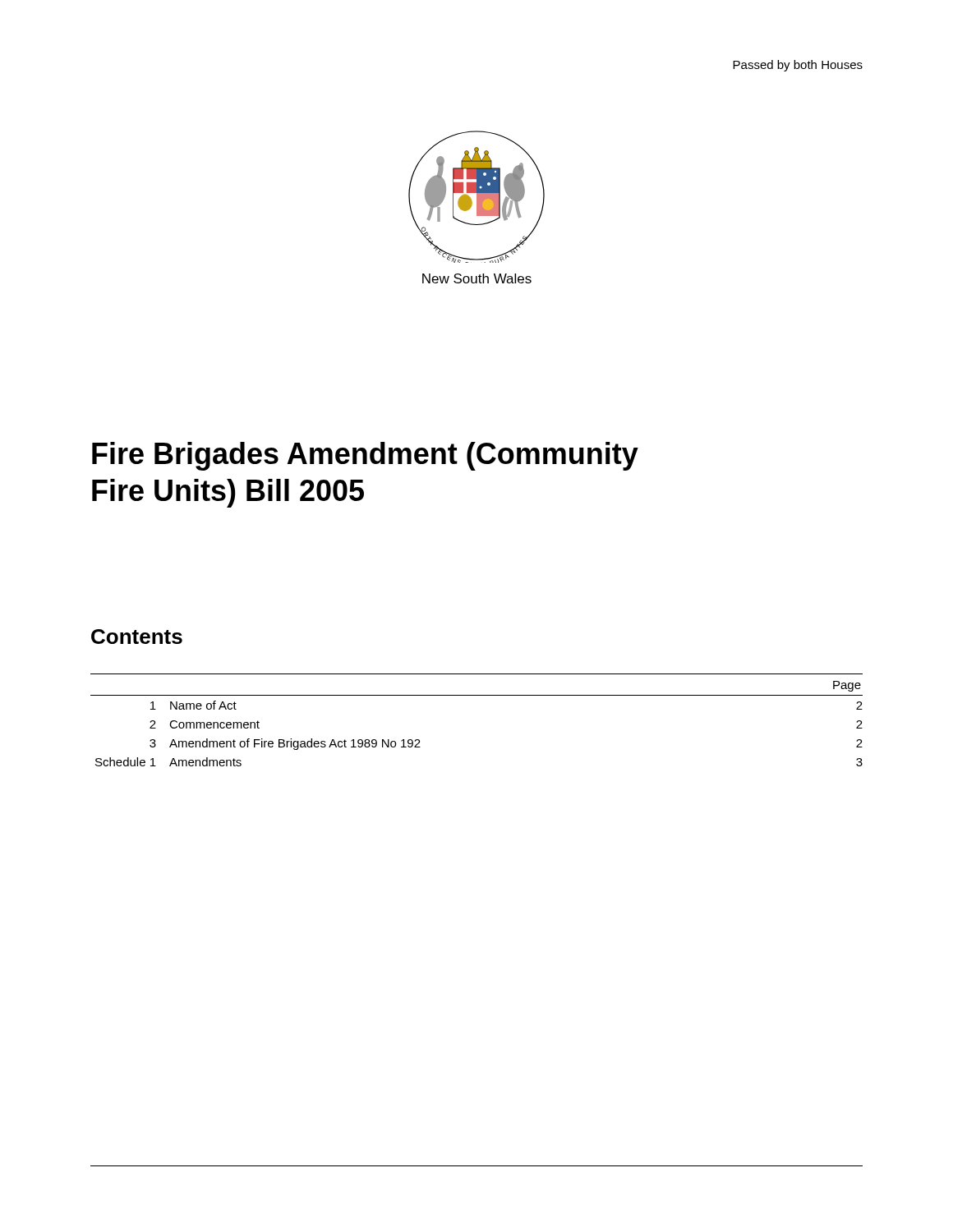Screen dimensions: 1232x953
Task: Select the illustration
Action: [x=476, y=205]
